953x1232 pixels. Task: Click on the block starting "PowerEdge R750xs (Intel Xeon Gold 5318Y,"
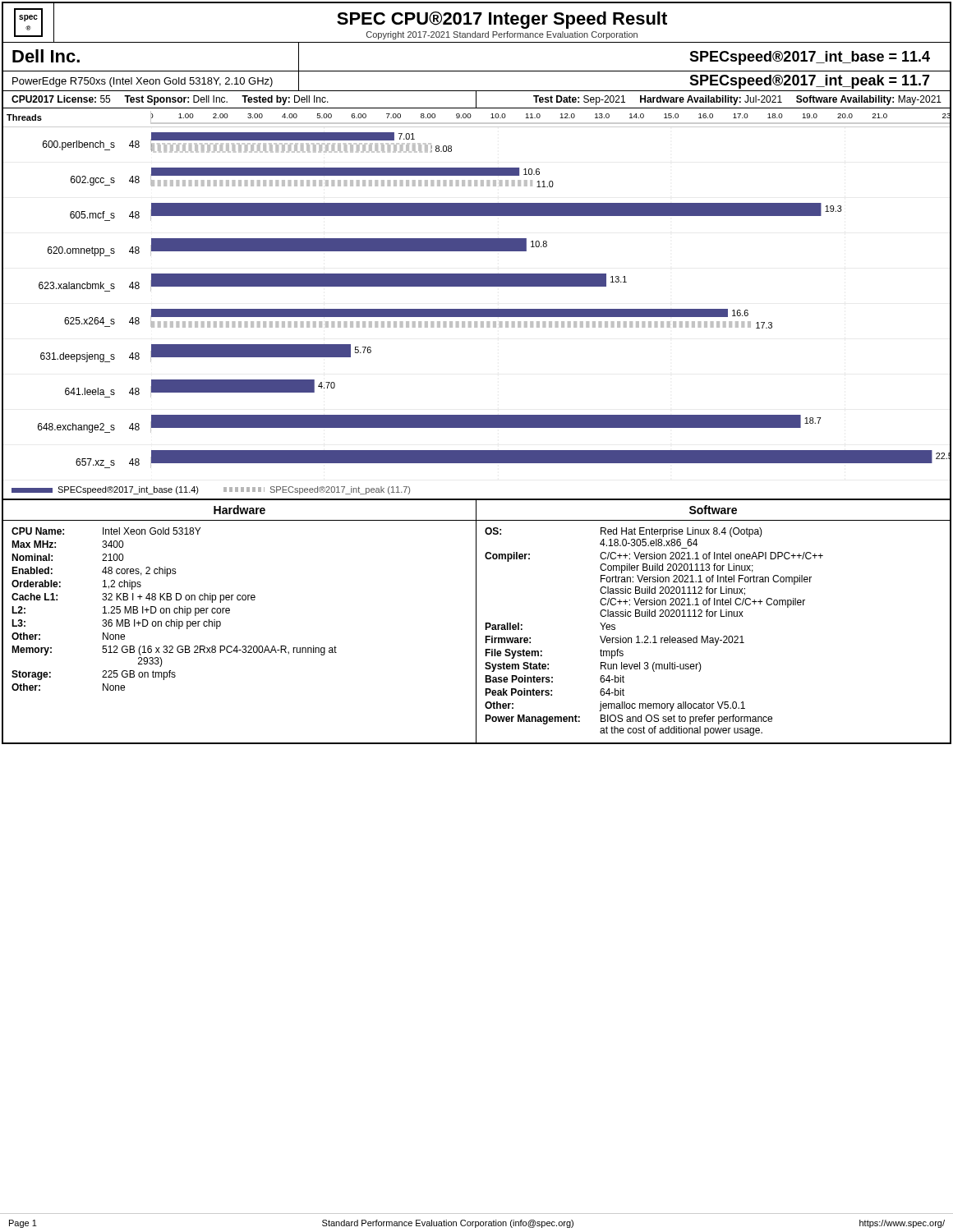pyautogui.click(x=142, y=81)
